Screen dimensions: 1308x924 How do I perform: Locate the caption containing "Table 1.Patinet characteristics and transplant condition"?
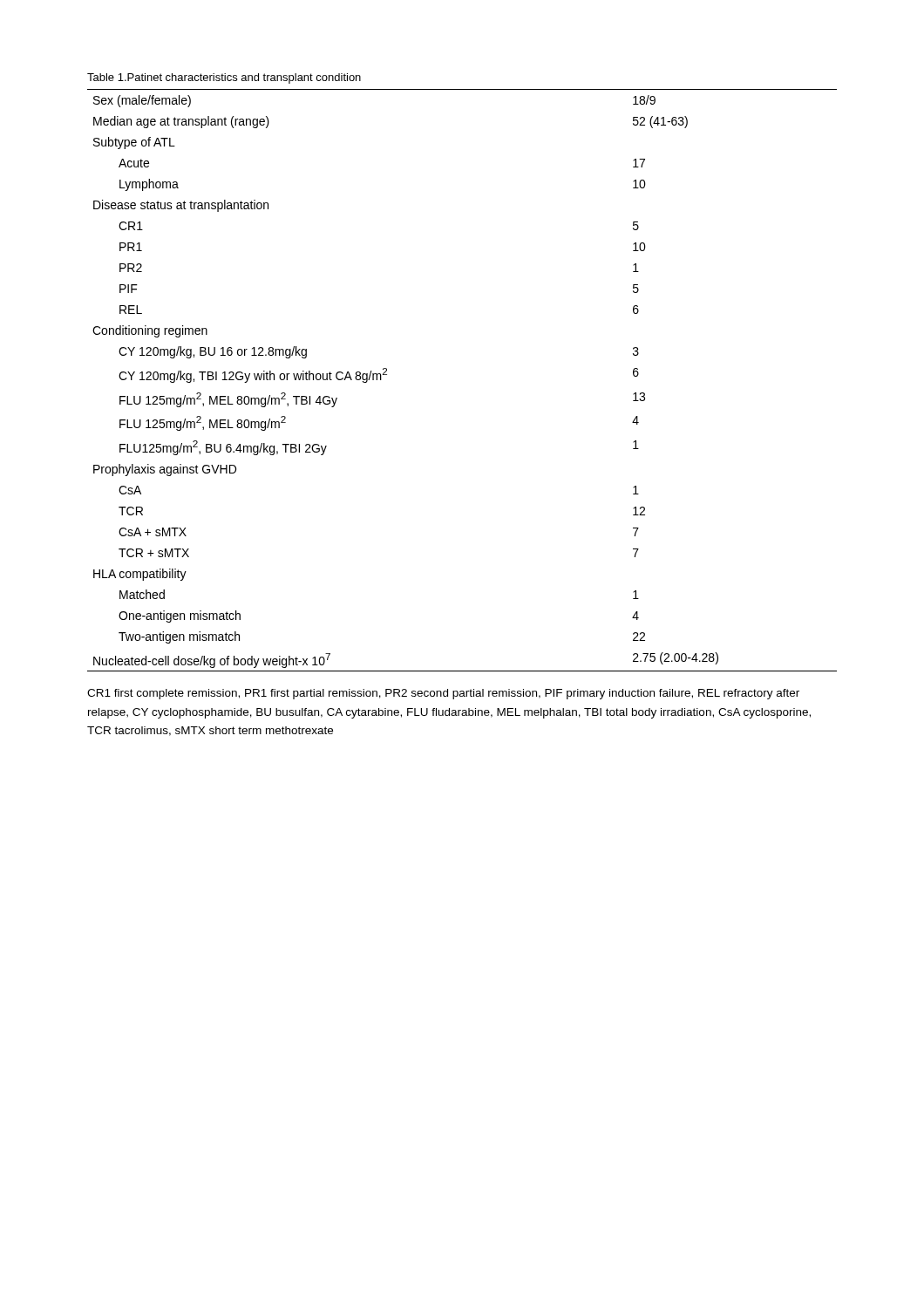coord(224,77)
